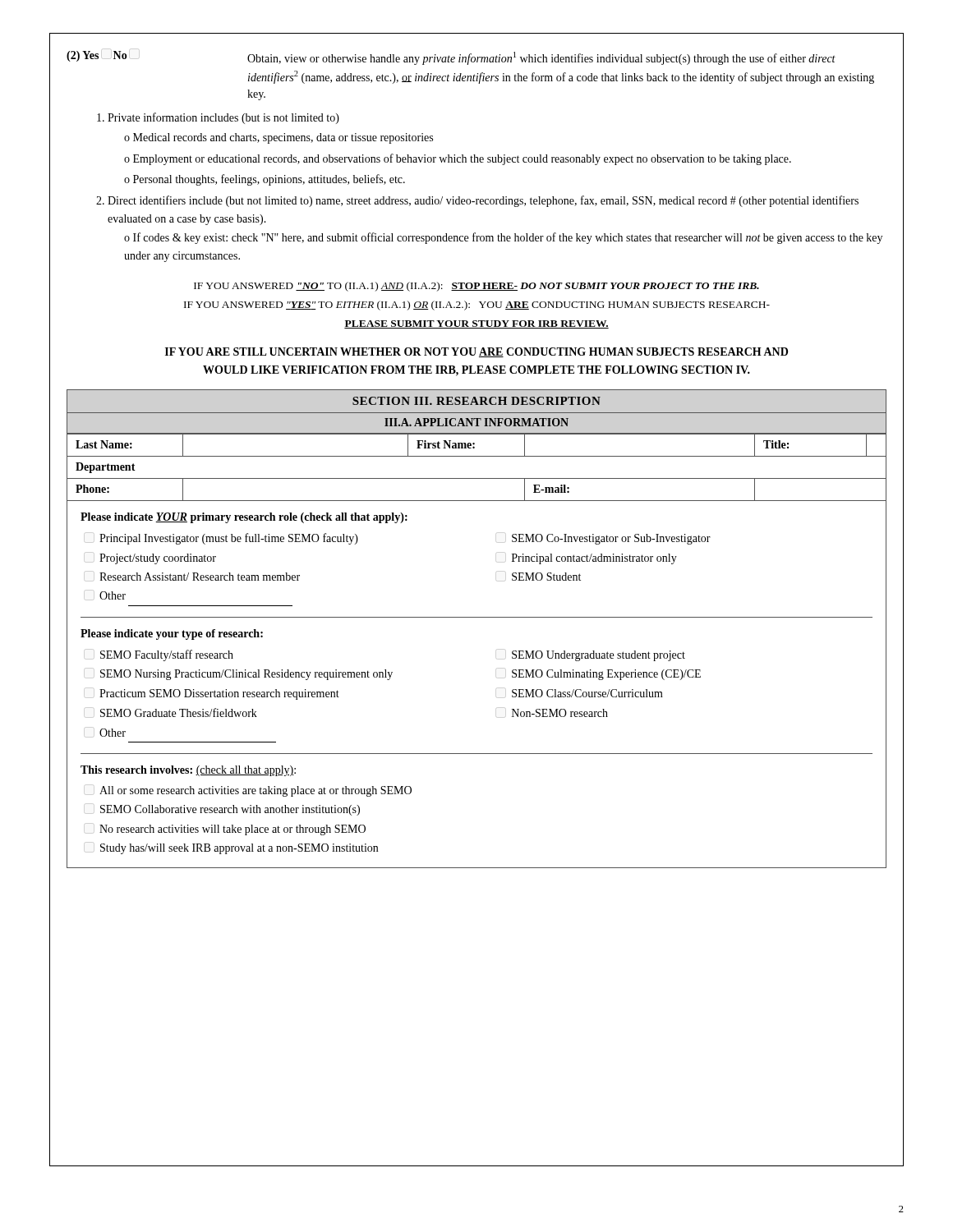
Task: Locate the block of text that opens with "IF YOU ANSWERED "NO" TO"
Action: pos(476,305)
